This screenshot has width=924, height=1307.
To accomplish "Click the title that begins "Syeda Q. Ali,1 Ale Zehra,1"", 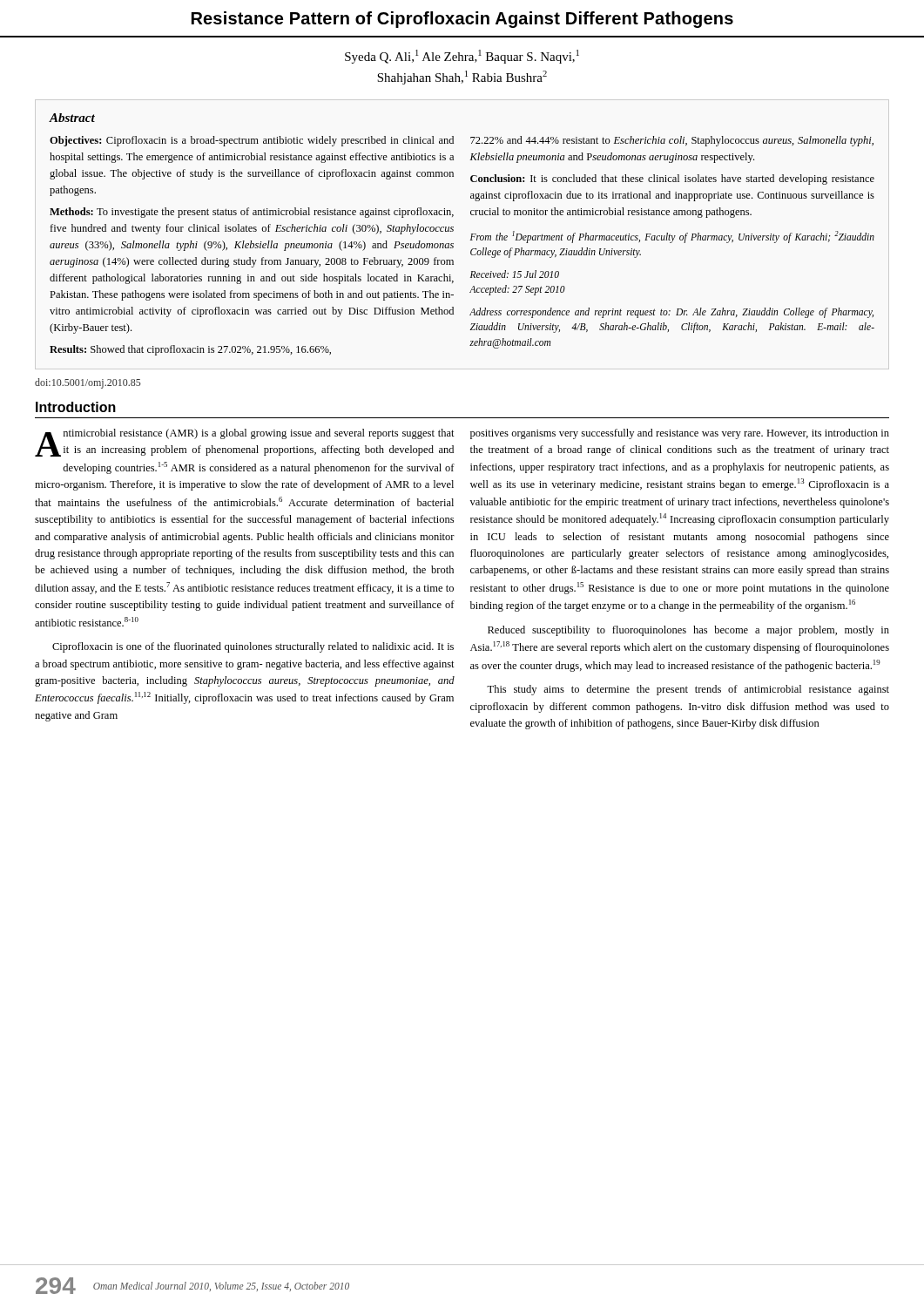I will pos(462,66).
